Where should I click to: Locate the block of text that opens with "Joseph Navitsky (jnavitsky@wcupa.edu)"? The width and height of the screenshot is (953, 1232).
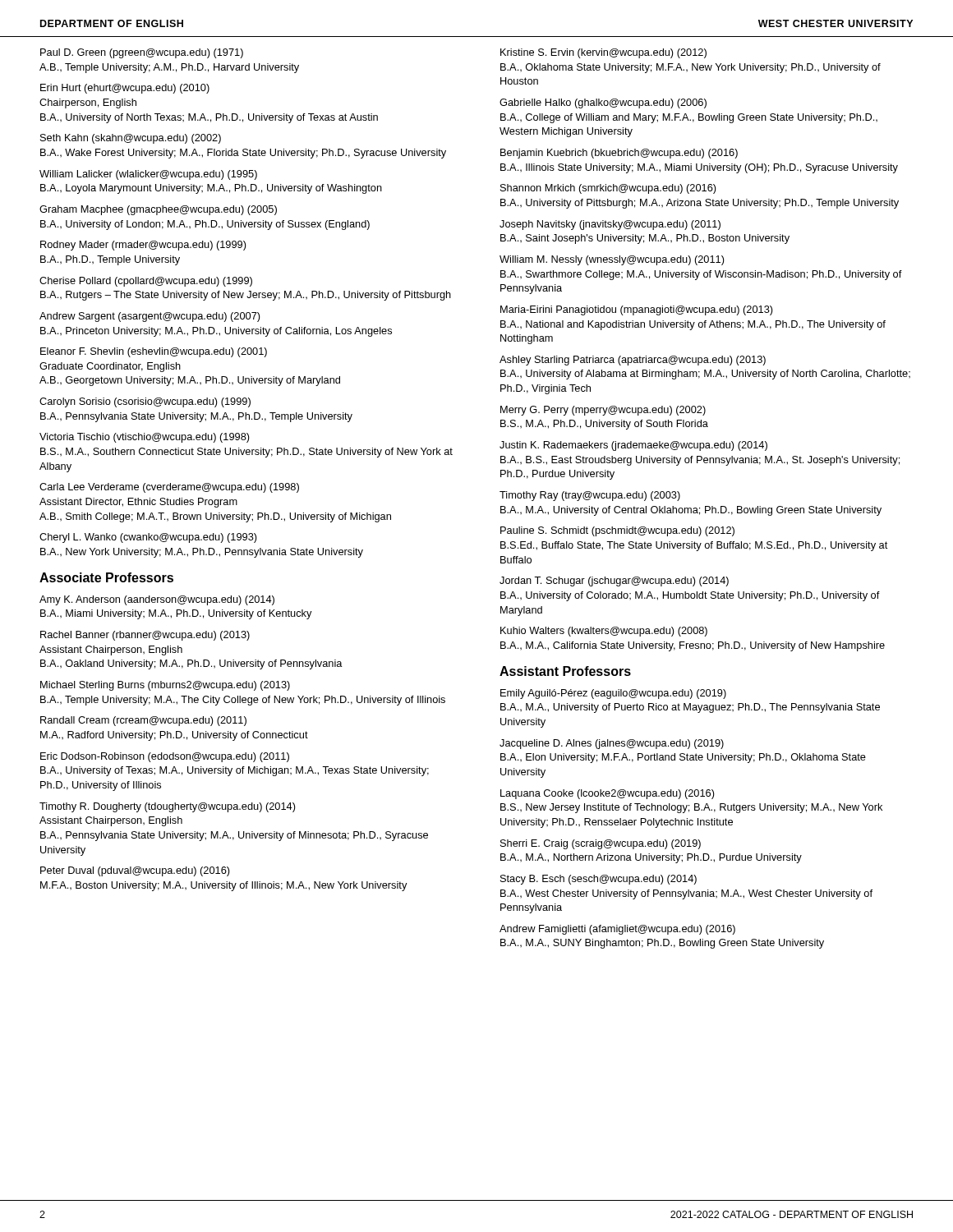click(645, 231)
